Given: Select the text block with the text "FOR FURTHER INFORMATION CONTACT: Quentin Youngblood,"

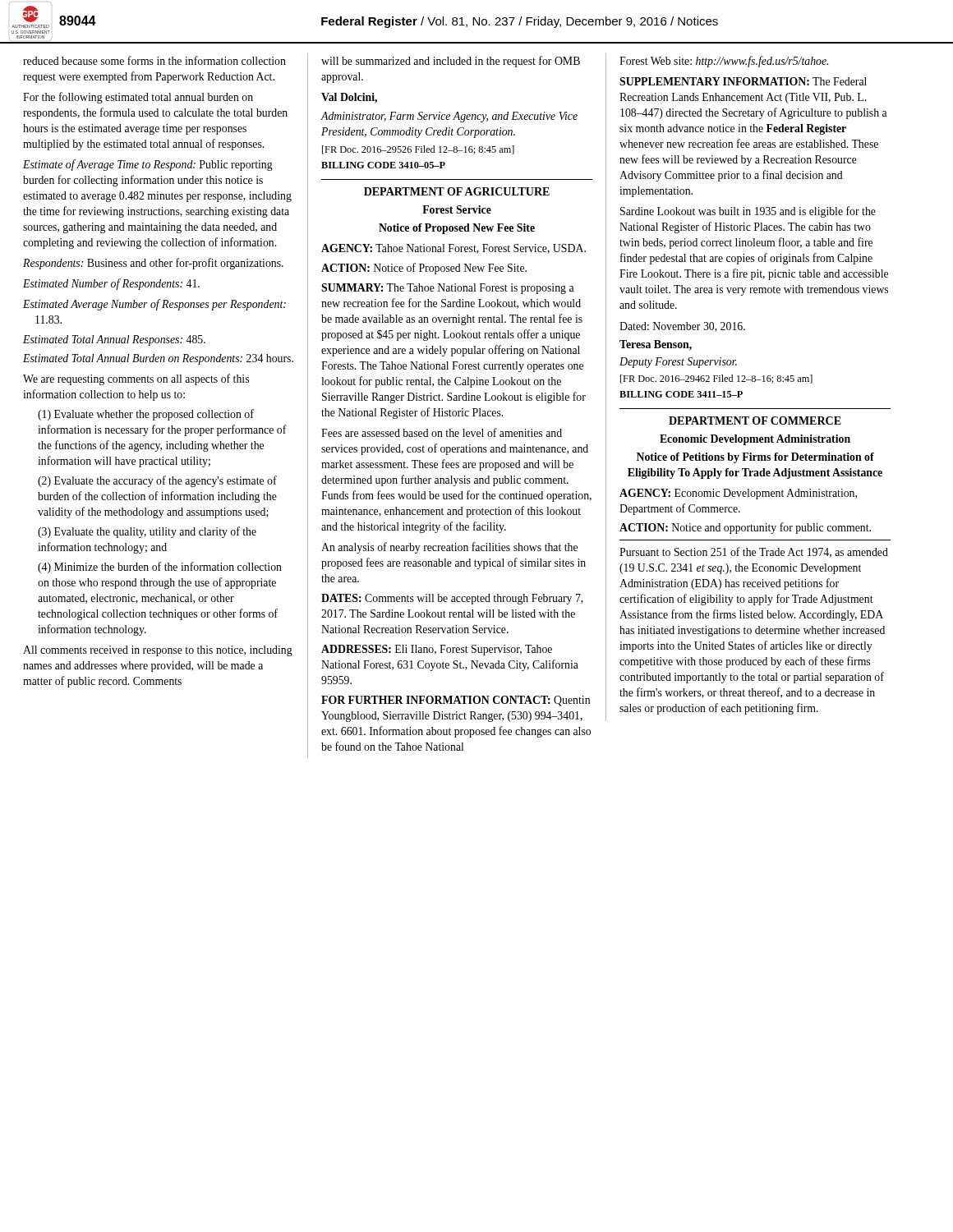Looking at the screenshot, I should [x=456, y=724].
